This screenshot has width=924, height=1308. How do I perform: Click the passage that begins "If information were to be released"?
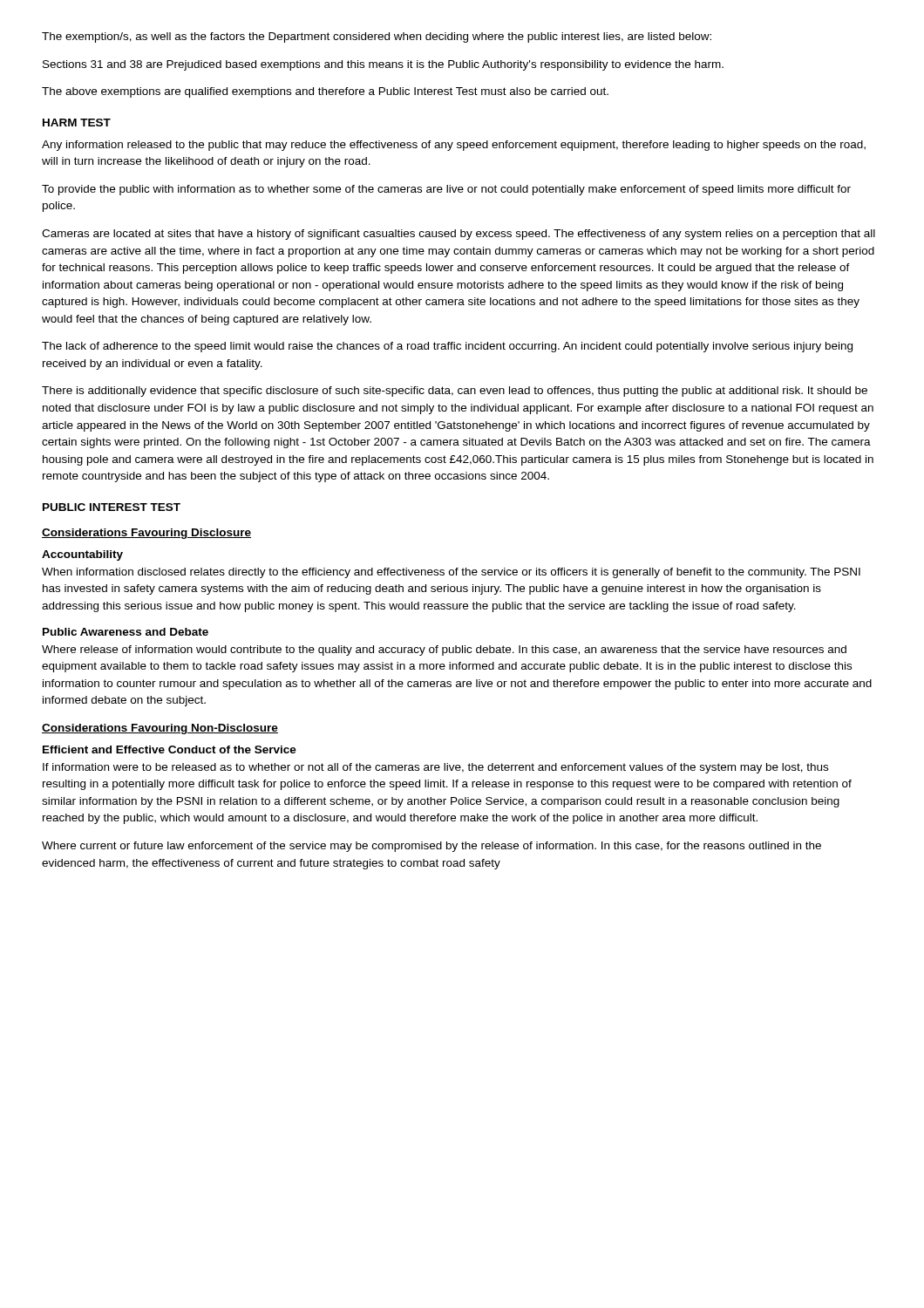tap(459, 793)
